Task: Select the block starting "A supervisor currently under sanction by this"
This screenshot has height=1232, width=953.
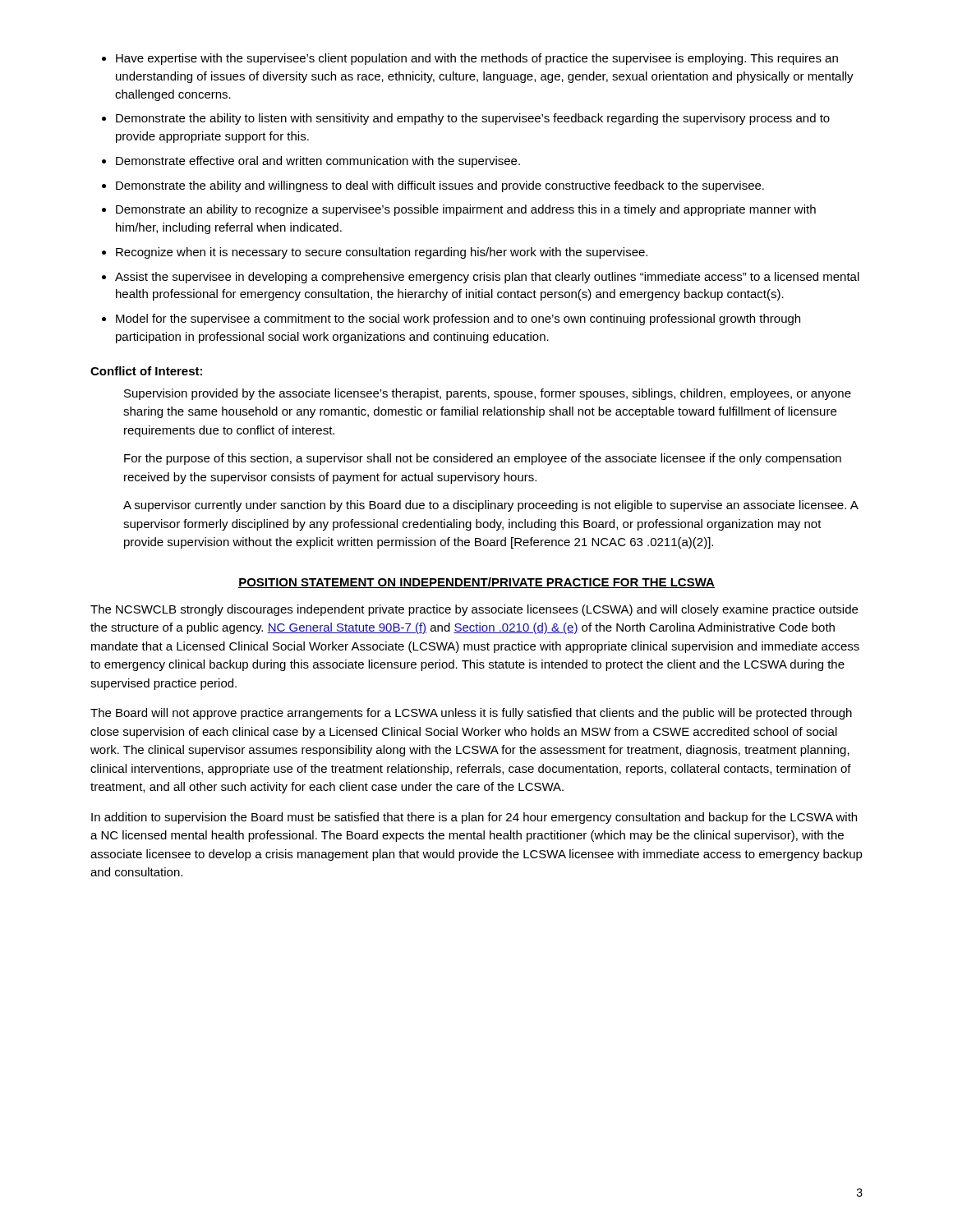Action: 490,523
